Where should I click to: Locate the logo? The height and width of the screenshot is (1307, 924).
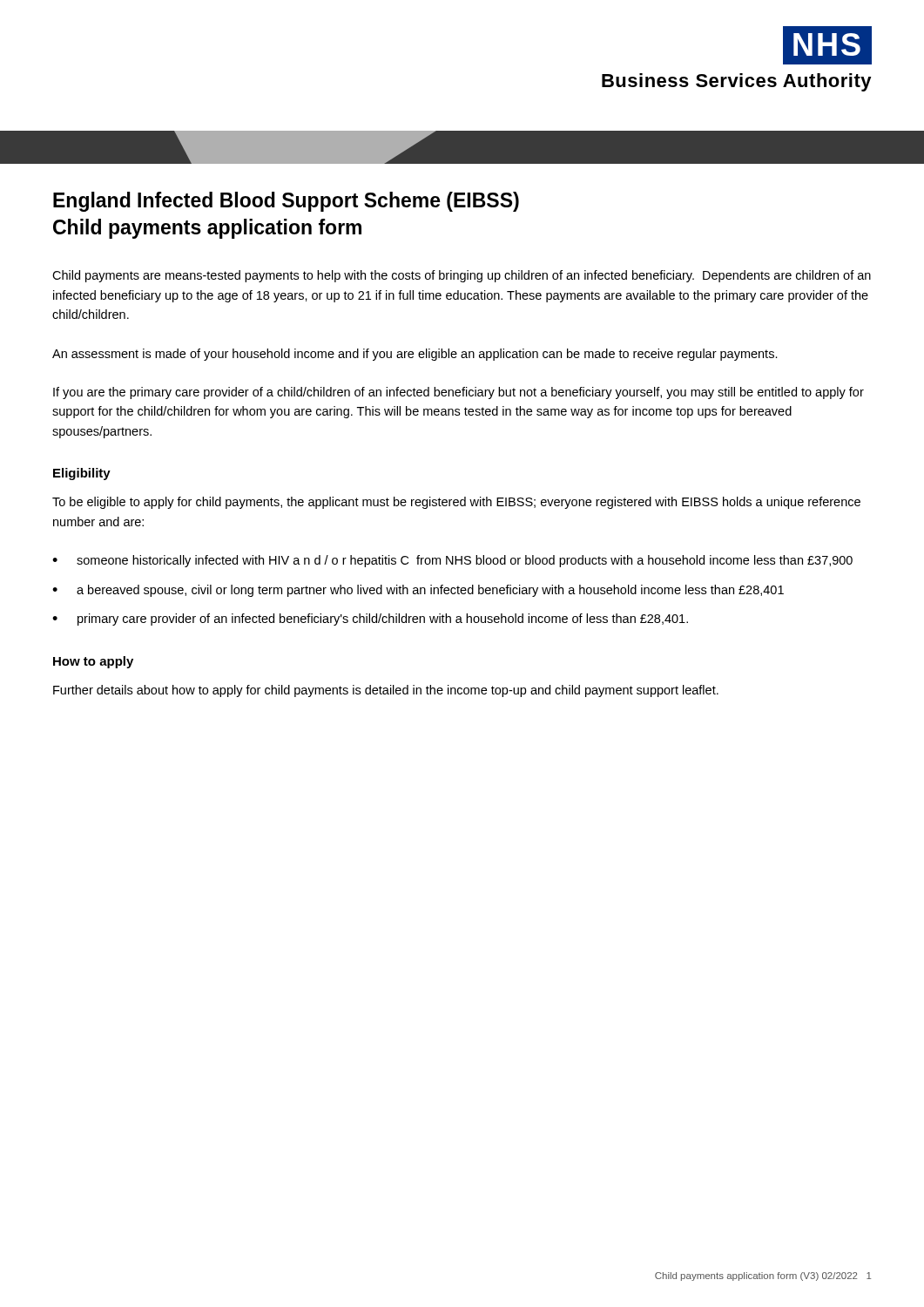click(736, 59)
